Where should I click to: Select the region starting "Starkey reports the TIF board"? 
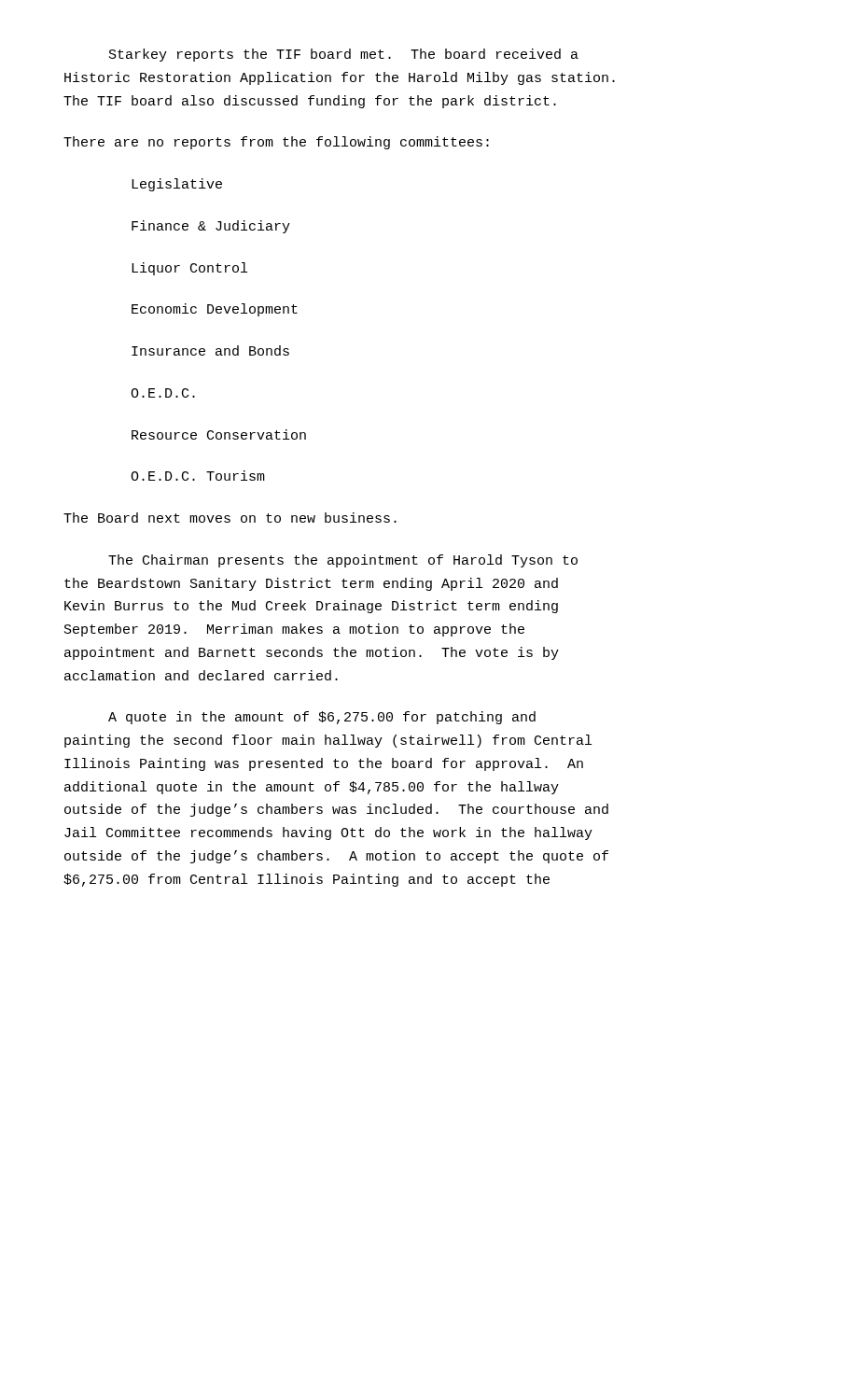click(341, 79)
